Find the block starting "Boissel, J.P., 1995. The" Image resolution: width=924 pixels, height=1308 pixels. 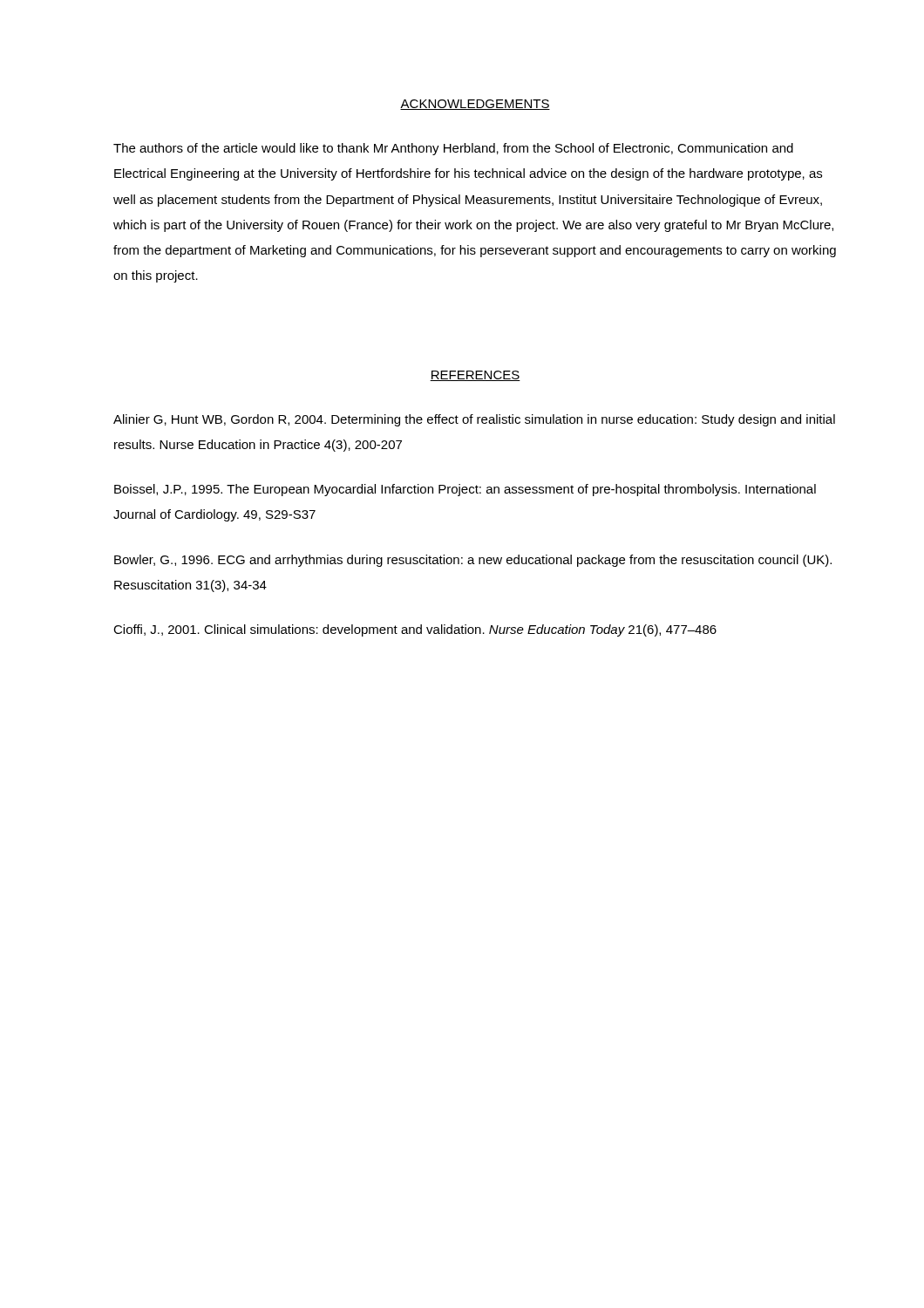tap(465, 501)
